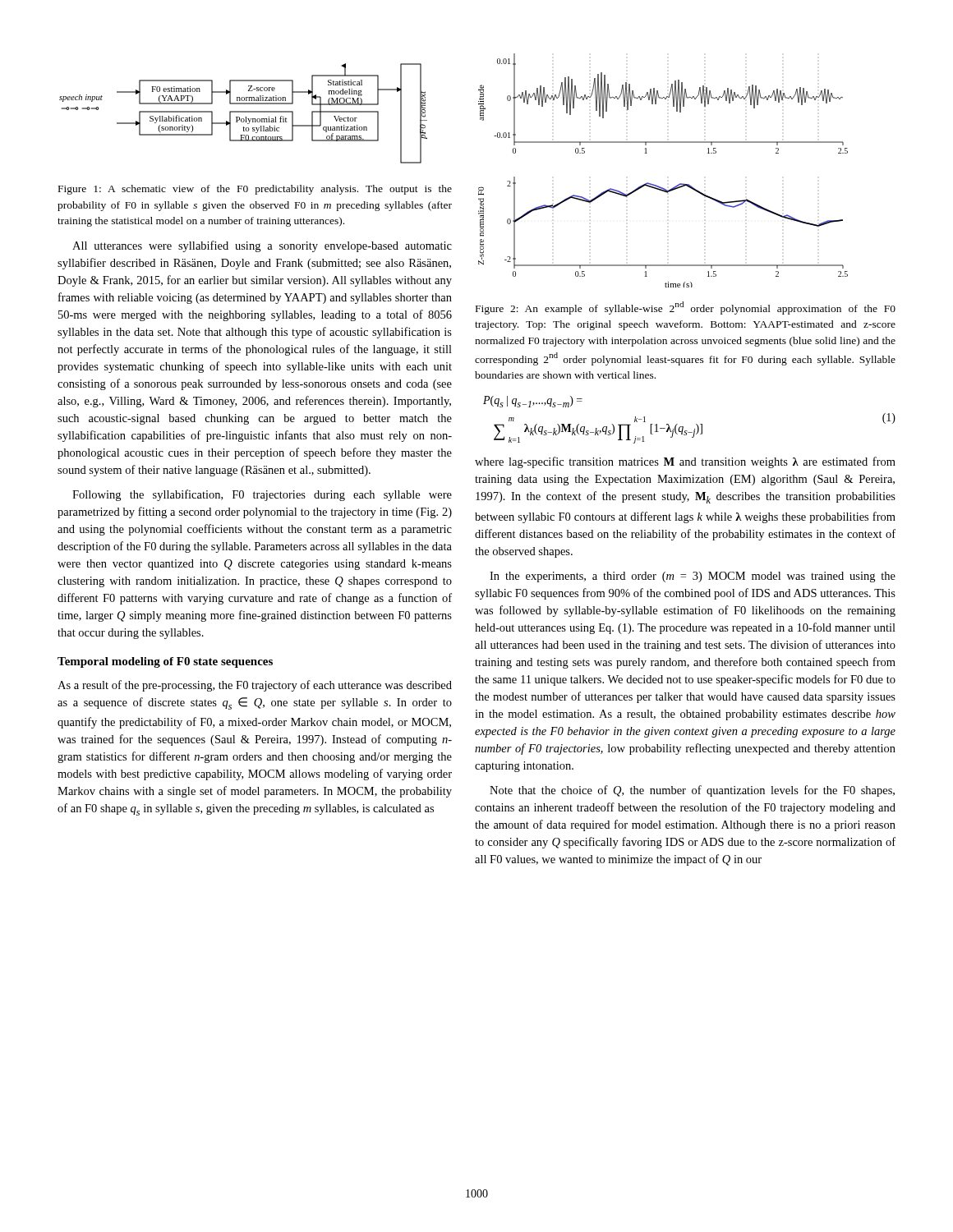The width and height of the screenshot is (953, 1232).
Task: Select the caption that reads "Figure 2: An"
Action: pyautogui.click(x=685, y=340)
